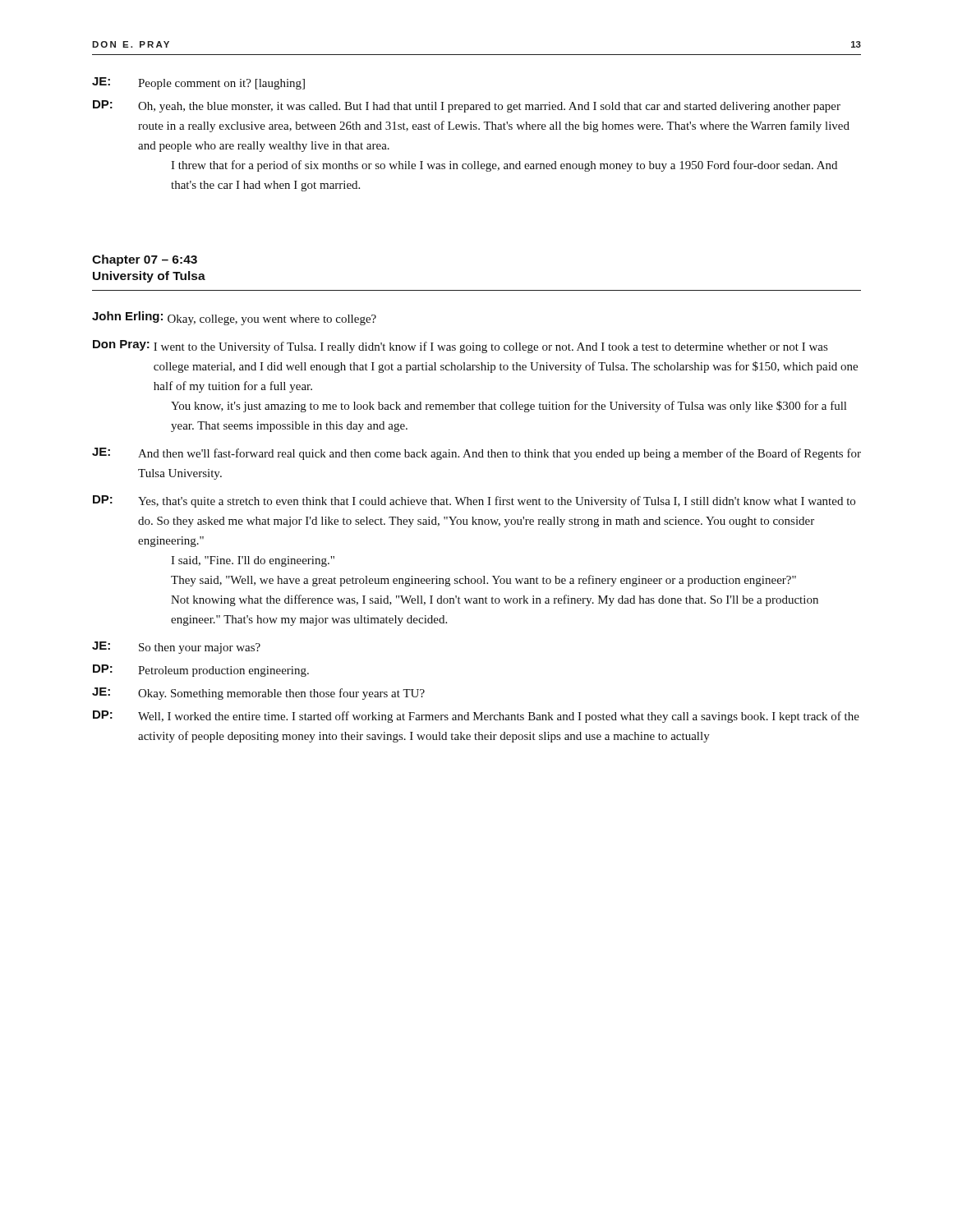The width and height of the screenshot is (953, 1232).
Task: Locate the block of text that opens with "JE: So then your"
Action: click(176, 648)
